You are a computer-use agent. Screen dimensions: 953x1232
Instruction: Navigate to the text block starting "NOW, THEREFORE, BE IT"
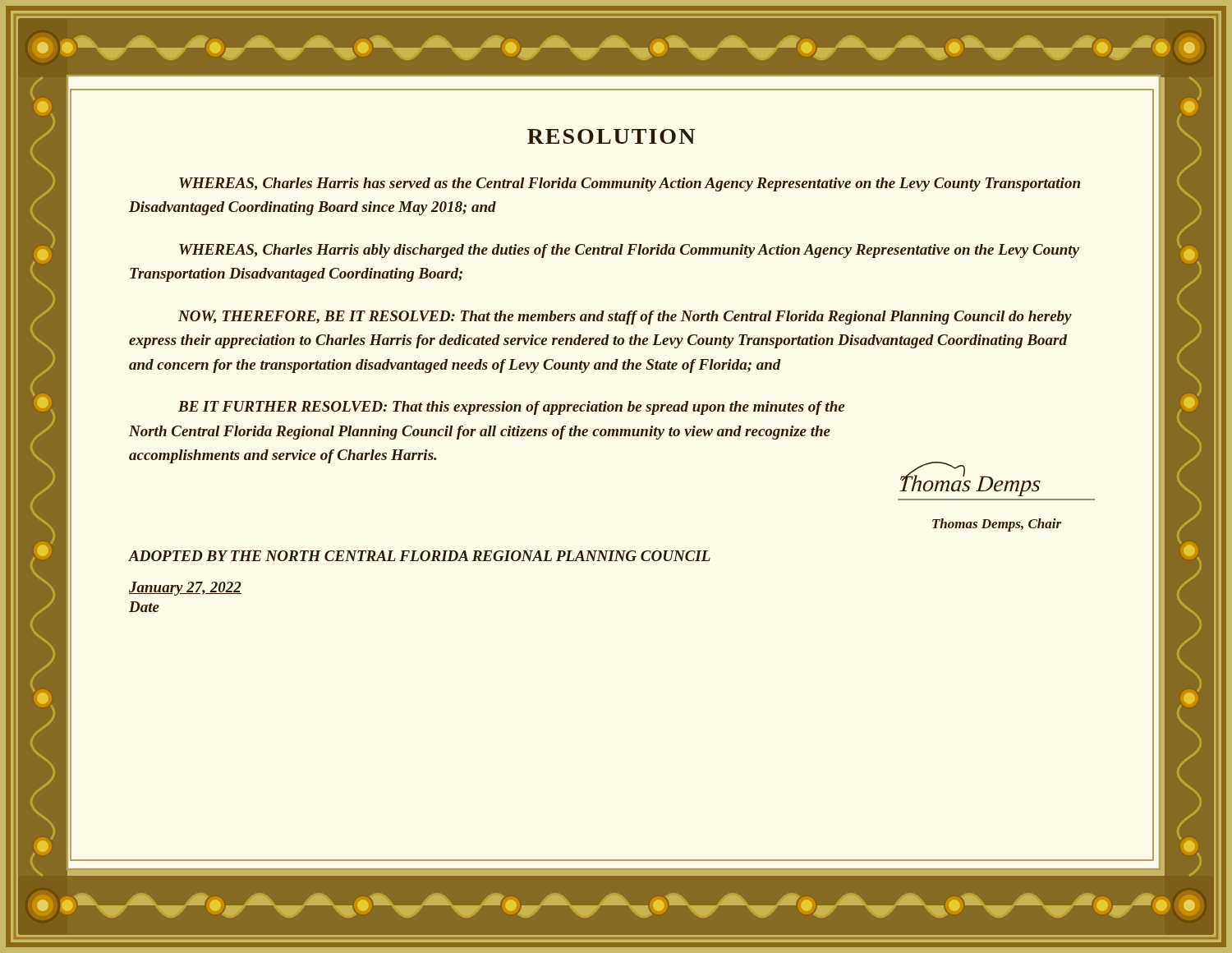pyautogui.click(x=600, y=340)
